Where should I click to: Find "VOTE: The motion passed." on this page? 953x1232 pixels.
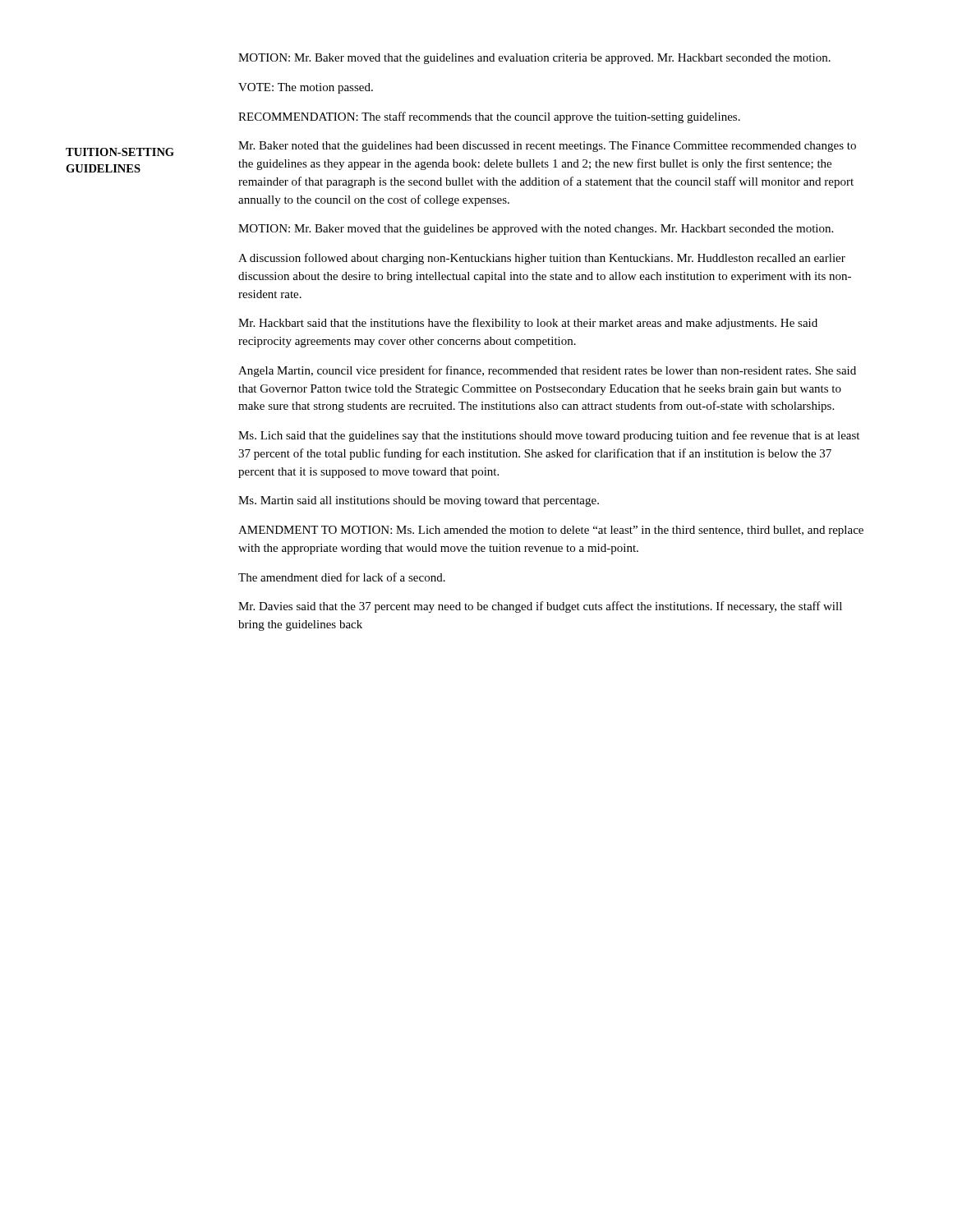pos(306,87)
